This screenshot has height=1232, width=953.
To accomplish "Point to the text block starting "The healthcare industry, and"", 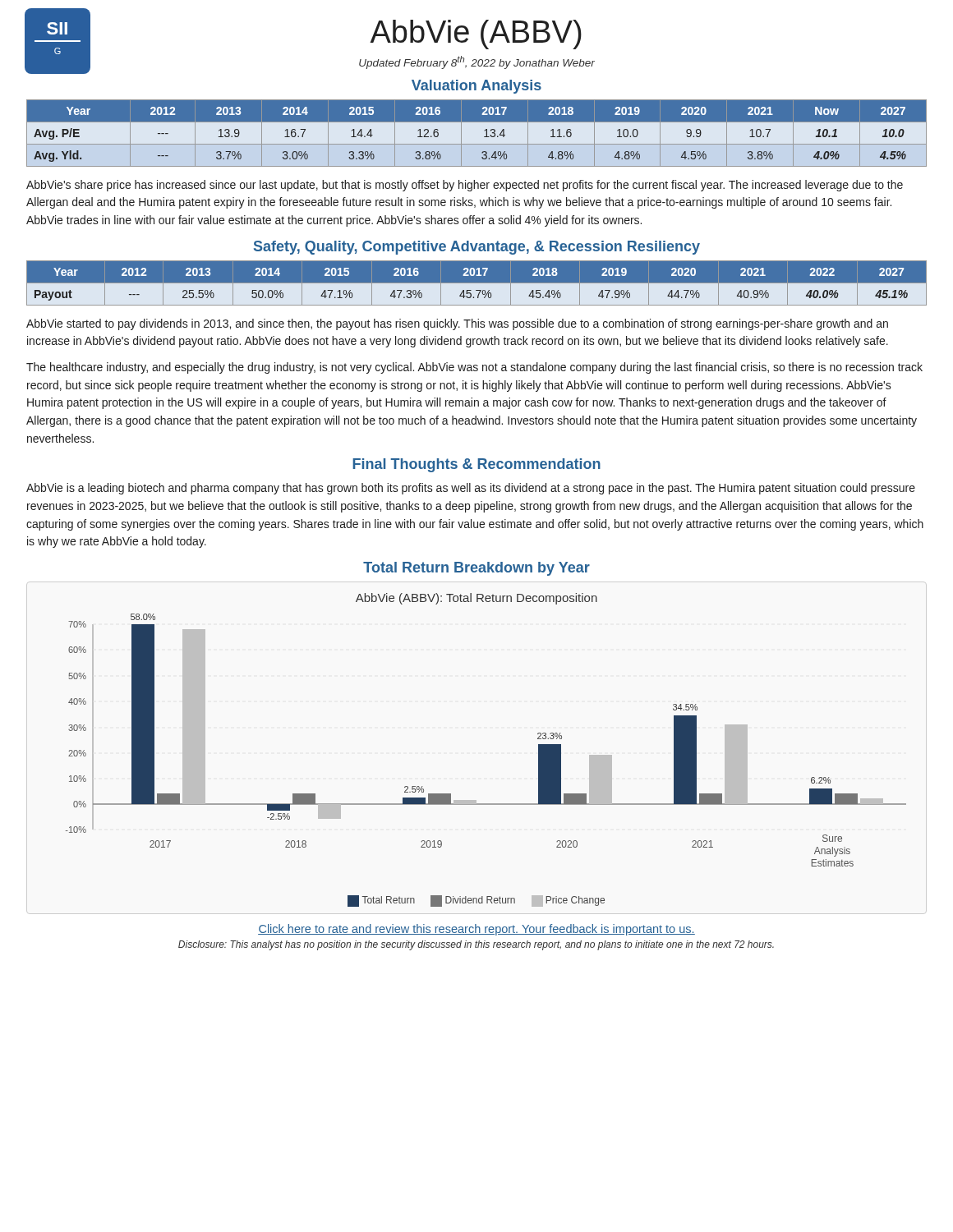I will 474,403.
